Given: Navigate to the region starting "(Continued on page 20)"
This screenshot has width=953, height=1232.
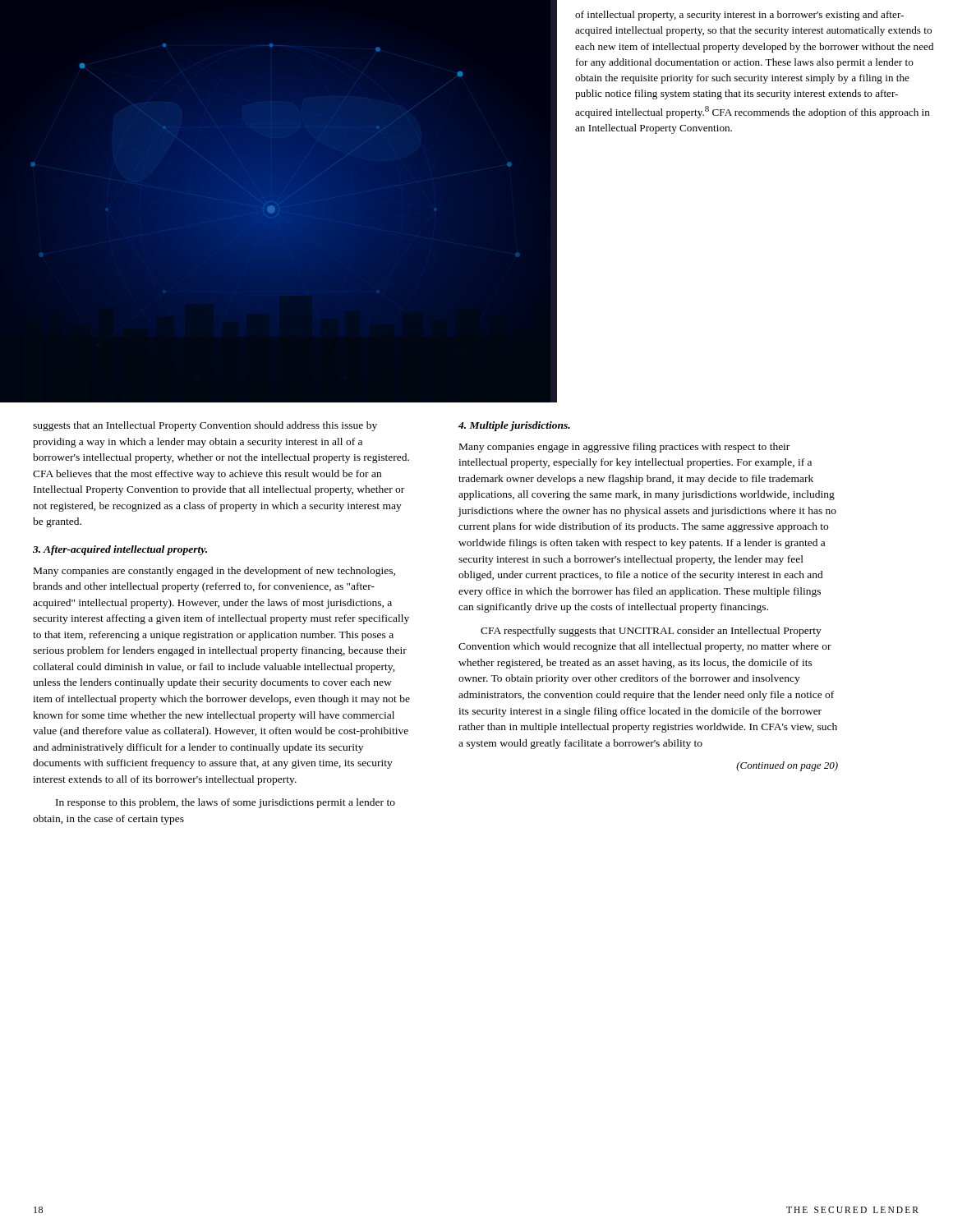Looking at the screenshot, I should [x=787, y=765].
